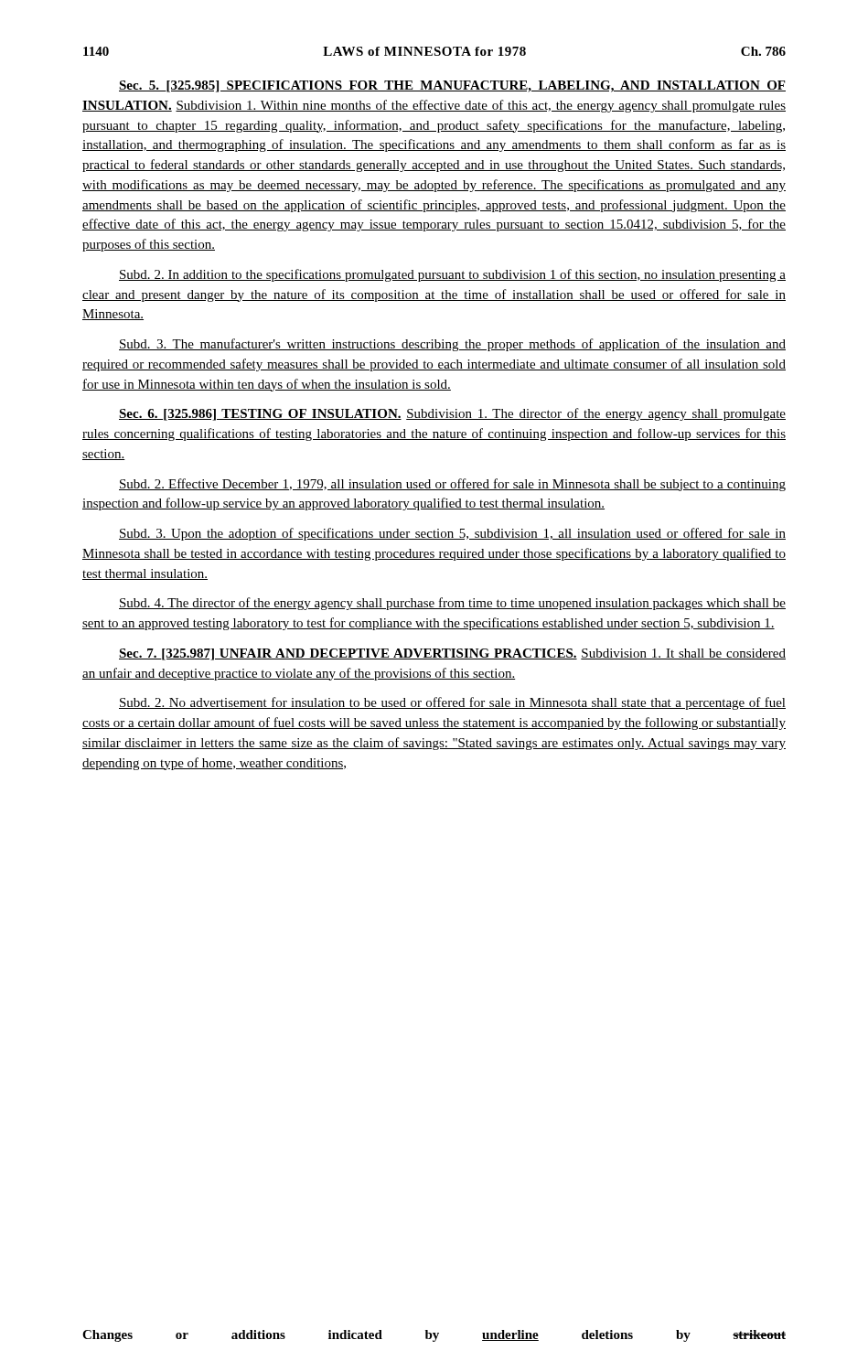868x1372 pixels.
Task: Locate the block of text that opens with "Subd. 2. In addition to the"
Action: [434, 294]
